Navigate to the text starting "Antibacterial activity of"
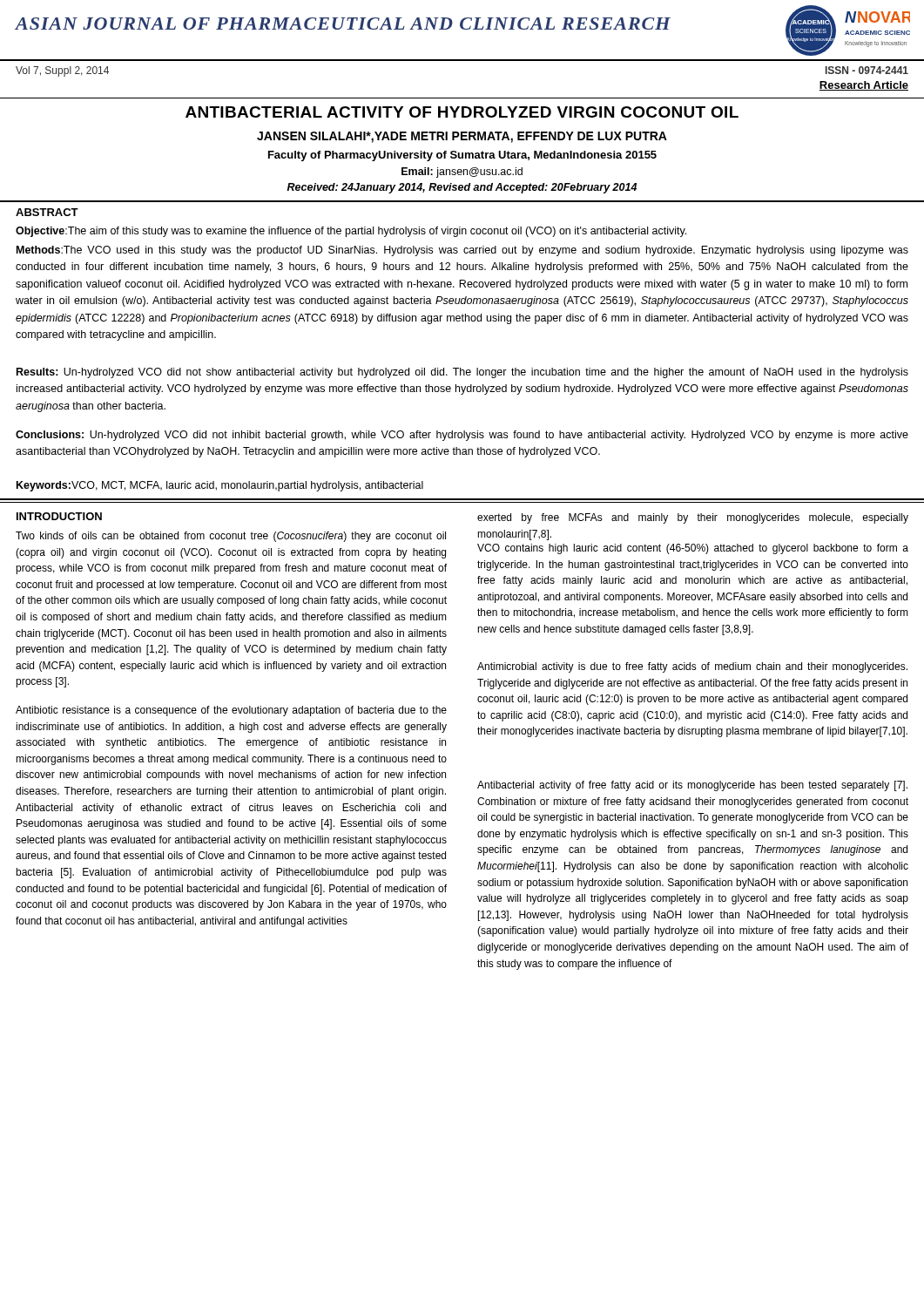 [x=693, y=874]
